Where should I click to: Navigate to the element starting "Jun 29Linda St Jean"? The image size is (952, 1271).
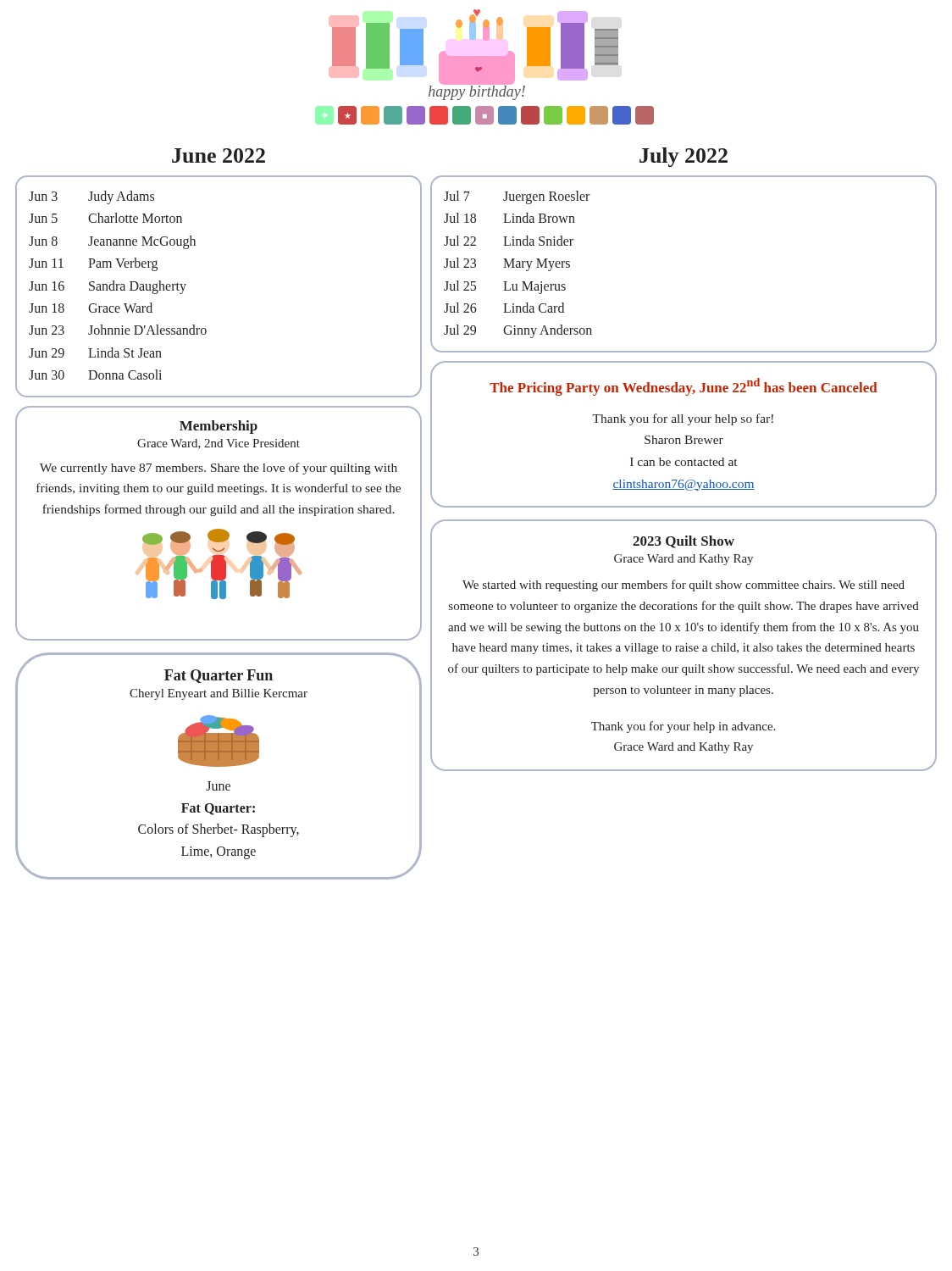click(95, 353)
